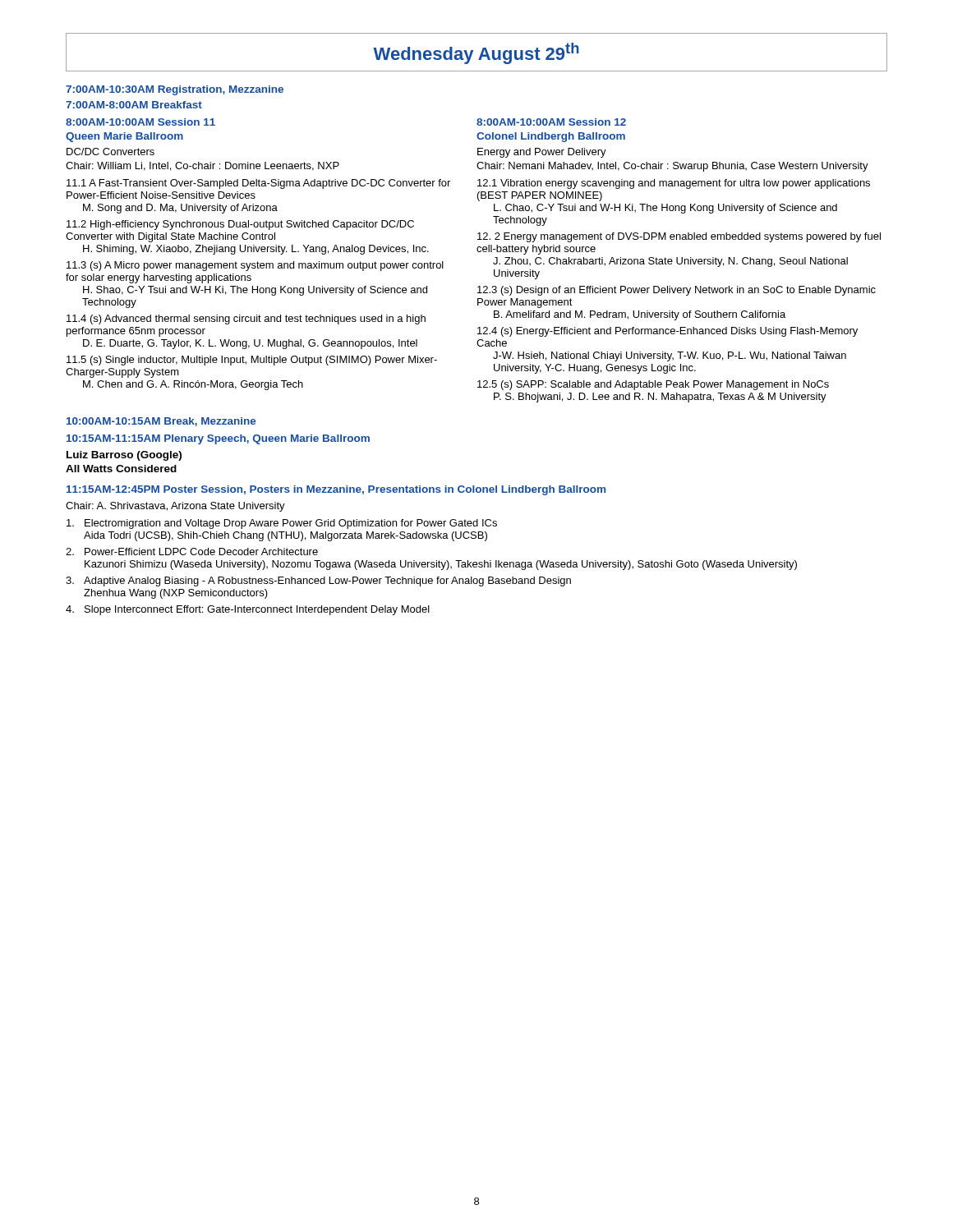The width and height of the screenshot is (953, 1232).
Task: Navigate to the block starting "8:00AM-10:00AM Session 11"
Action: pyautogui.click(x=141, y=122)
